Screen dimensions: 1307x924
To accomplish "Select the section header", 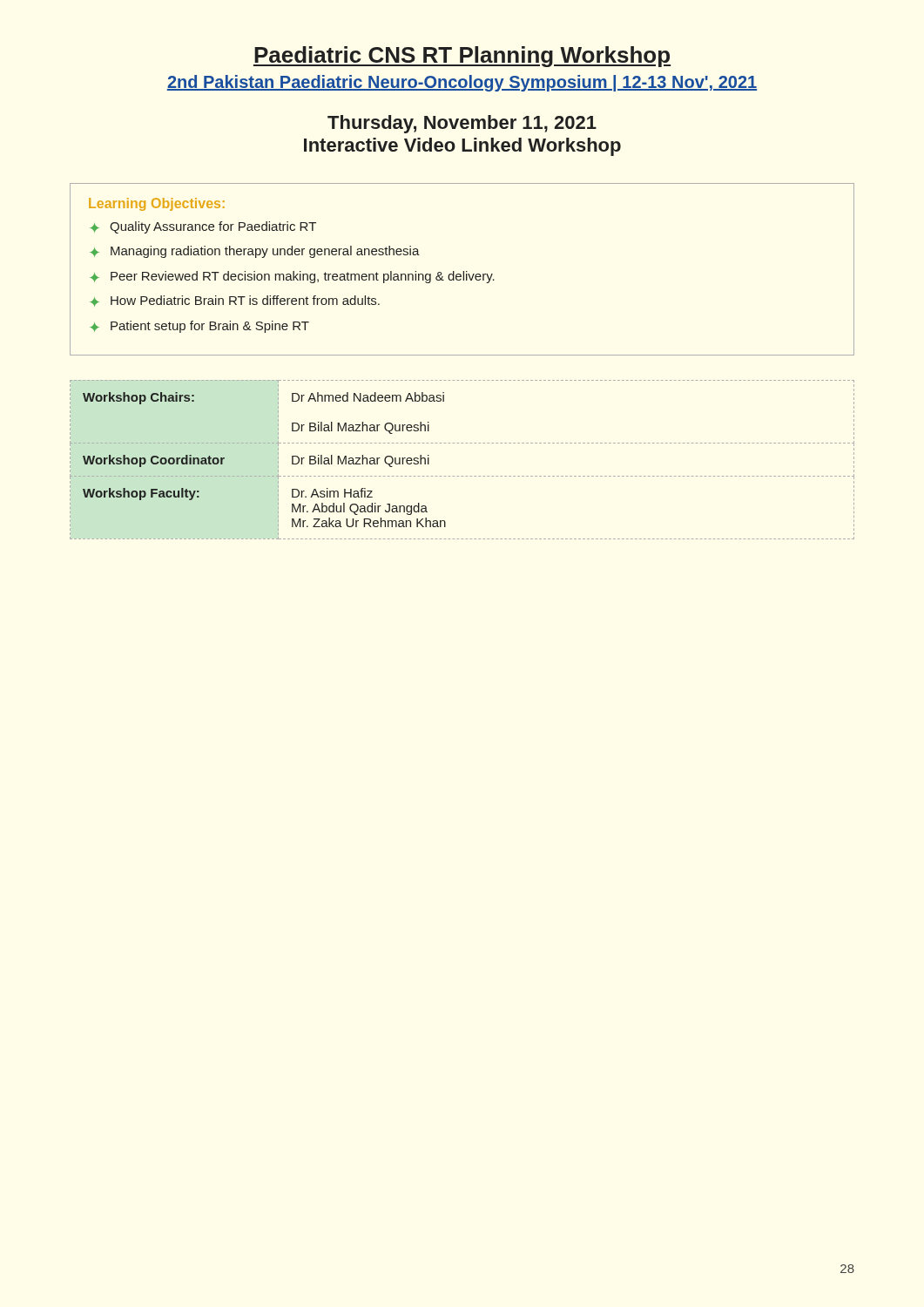I will pos(157,203).
